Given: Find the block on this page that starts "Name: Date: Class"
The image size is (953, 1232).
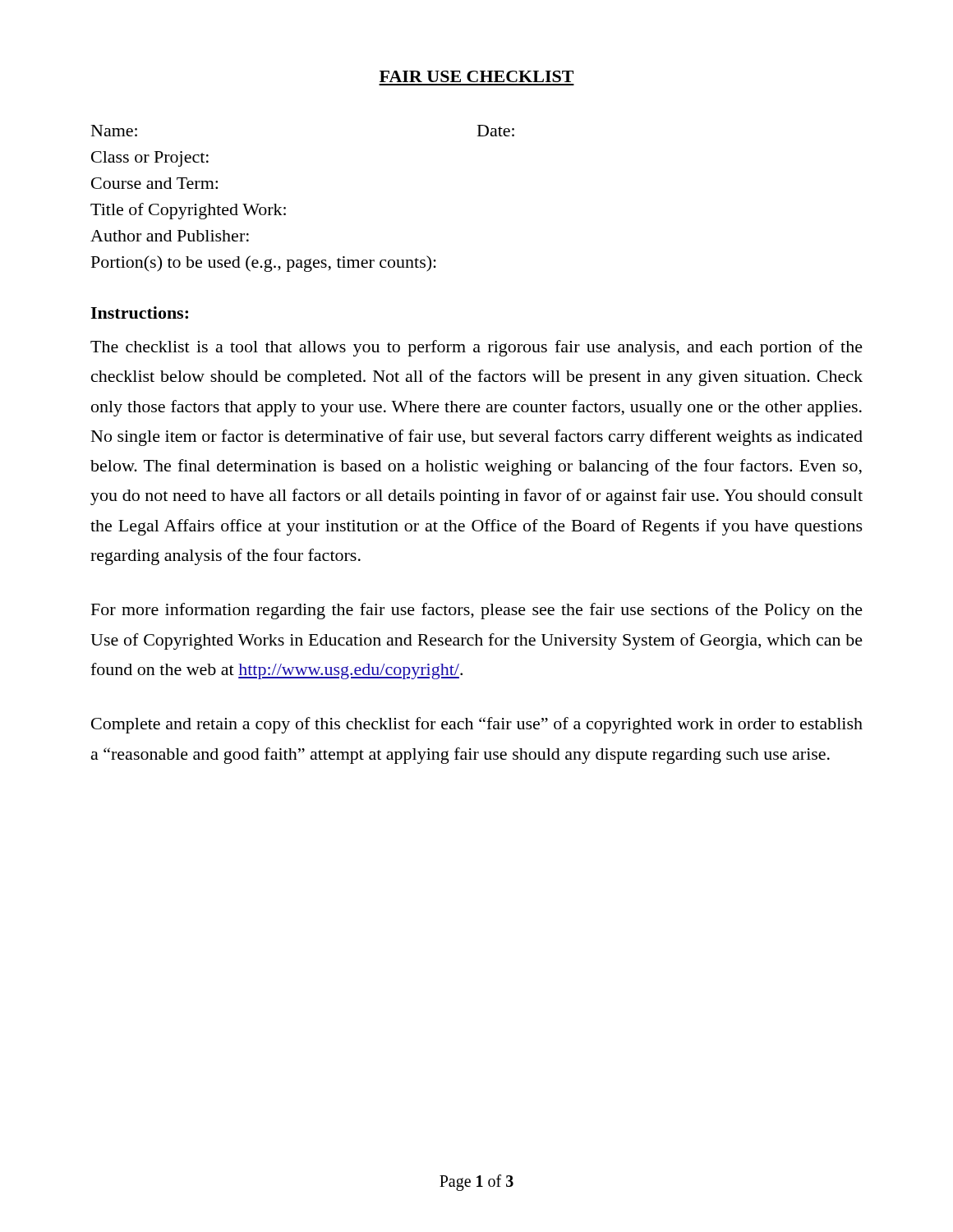Looking at the screenshot, I should point(119,130).
